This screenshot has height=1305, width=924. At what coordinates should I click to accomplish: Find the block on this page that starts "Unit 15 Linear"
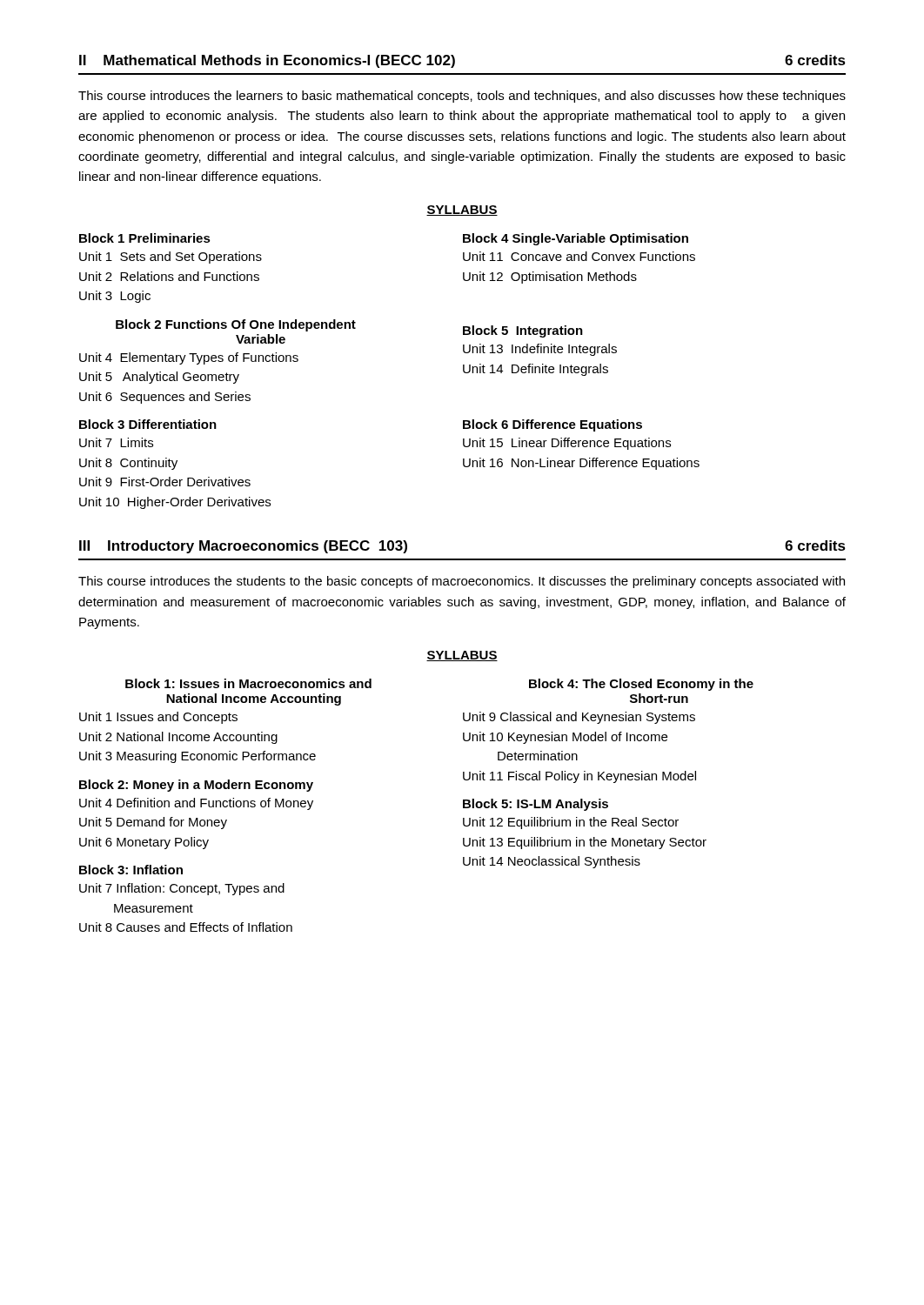pyautogui.click(x=567, y=443)
